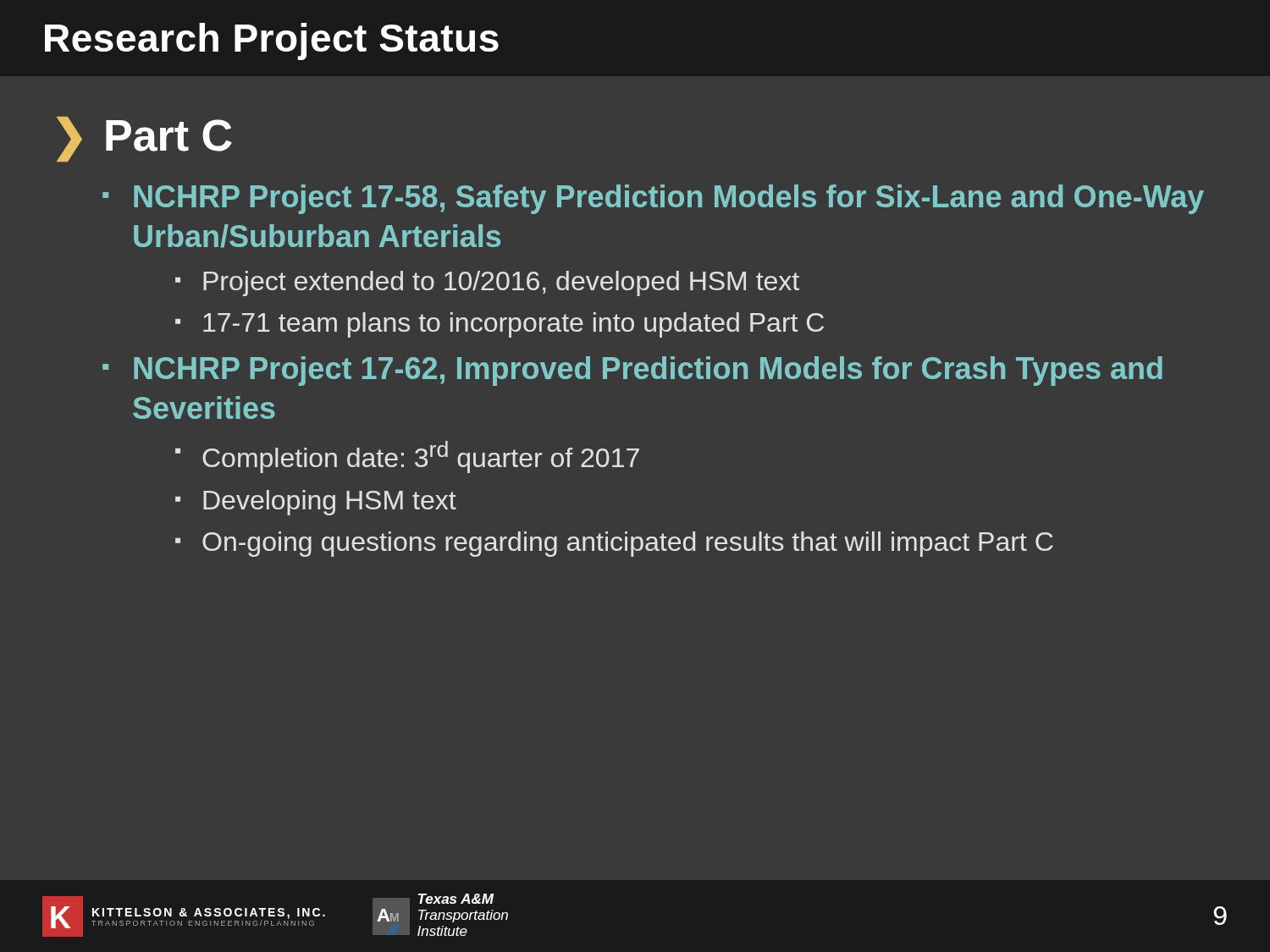The width and height of the screenshot is (1270, 952).
Task: Find the list item that says "Developing HSM text"
Action: pyautogui.click(x=329, y=500)
